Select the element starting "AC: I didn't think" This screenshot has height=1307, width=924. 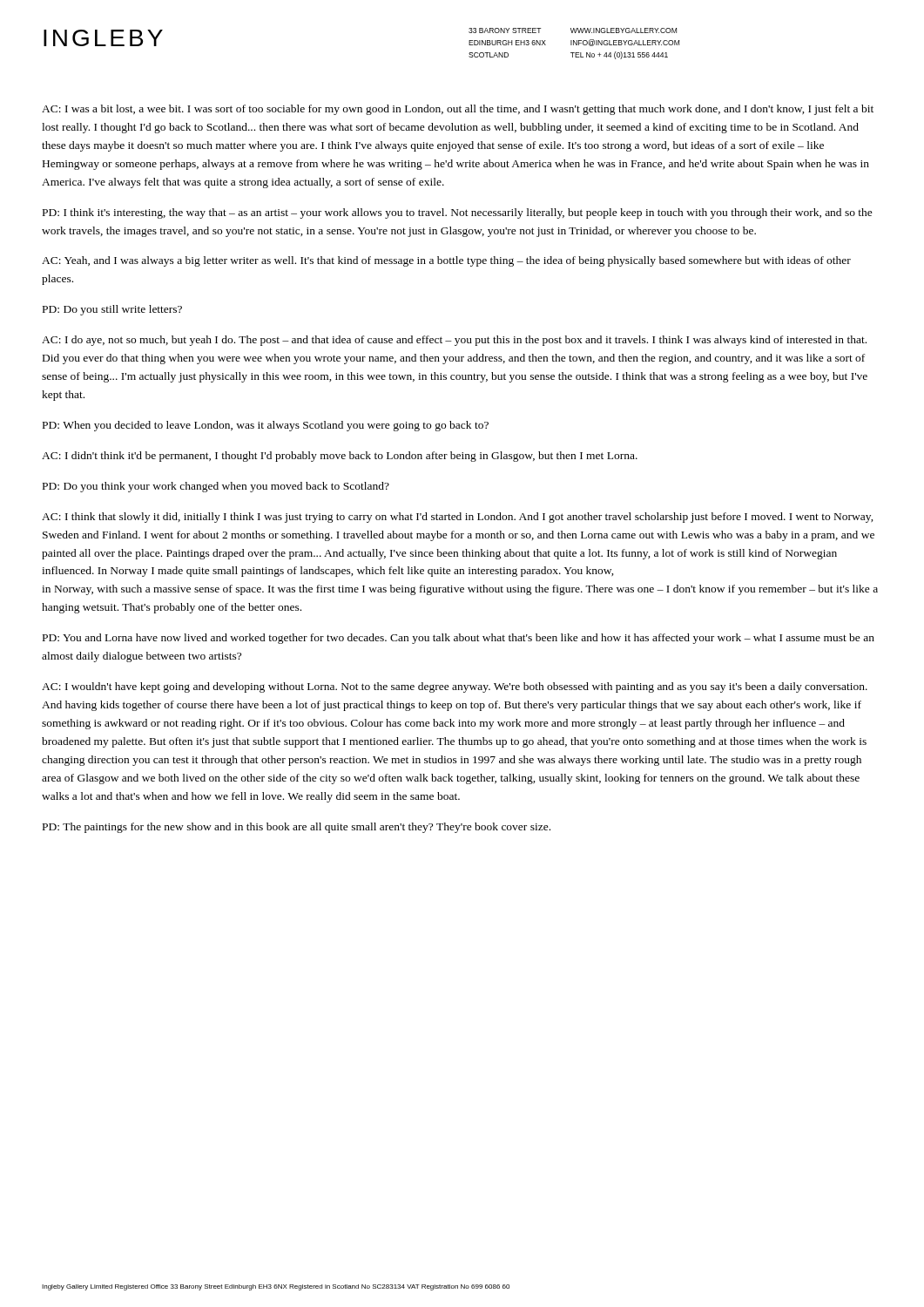coord(340,455)
